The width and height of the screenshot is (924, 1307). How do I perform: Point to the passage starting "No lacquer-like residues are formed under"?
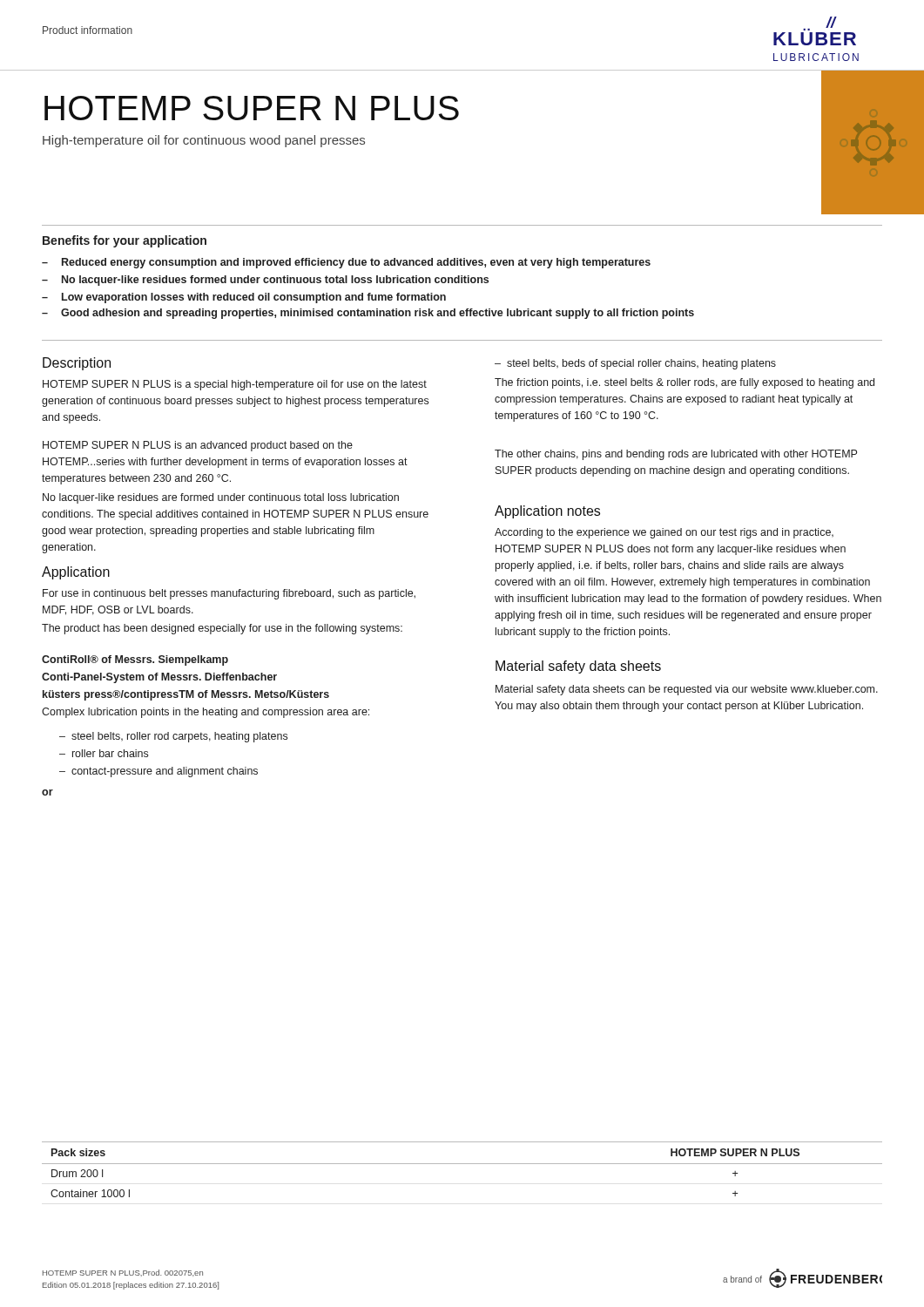235,522
